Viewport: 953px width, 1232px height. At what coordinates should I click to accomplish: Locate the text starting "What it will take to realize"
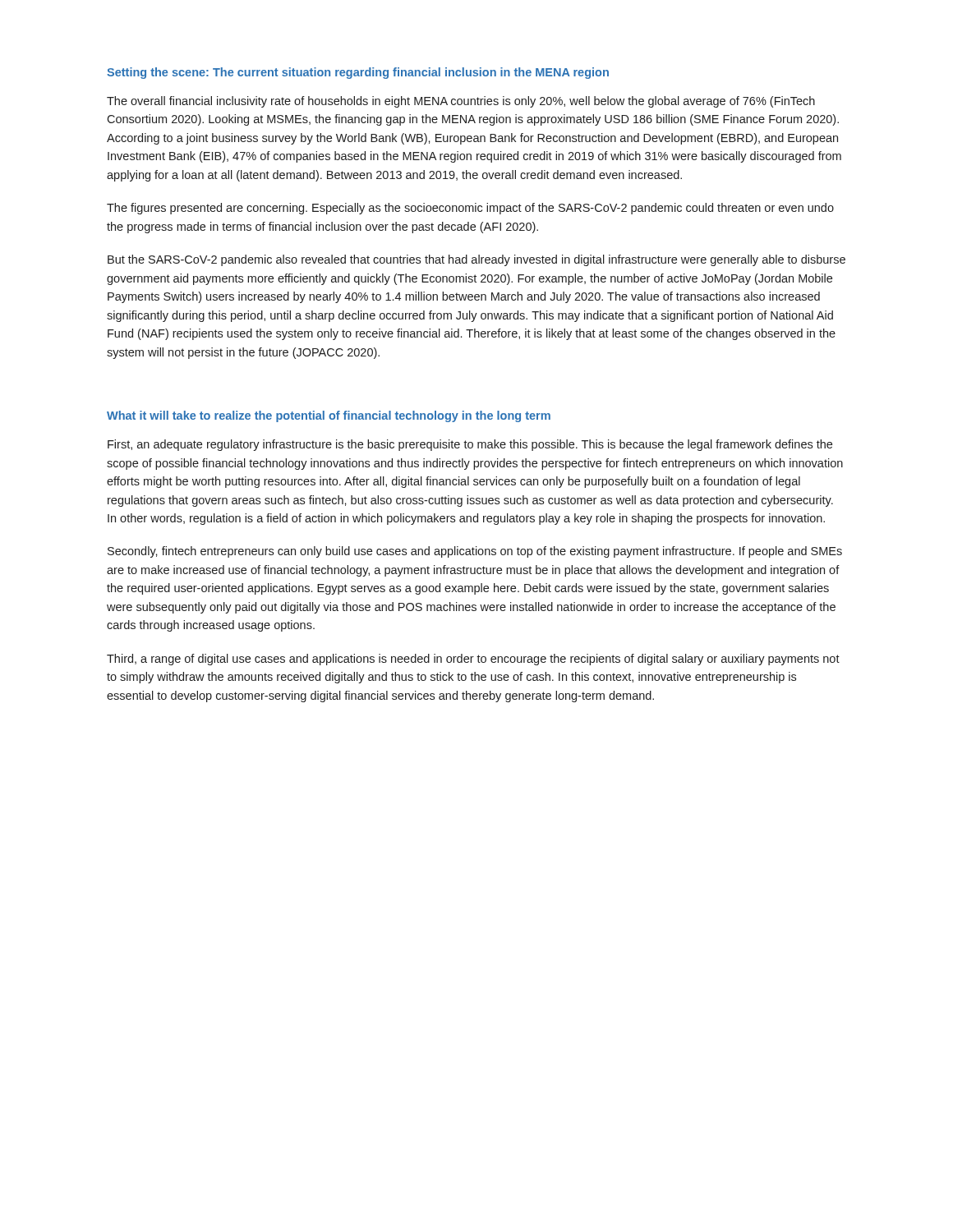click(x=329, y=416)
